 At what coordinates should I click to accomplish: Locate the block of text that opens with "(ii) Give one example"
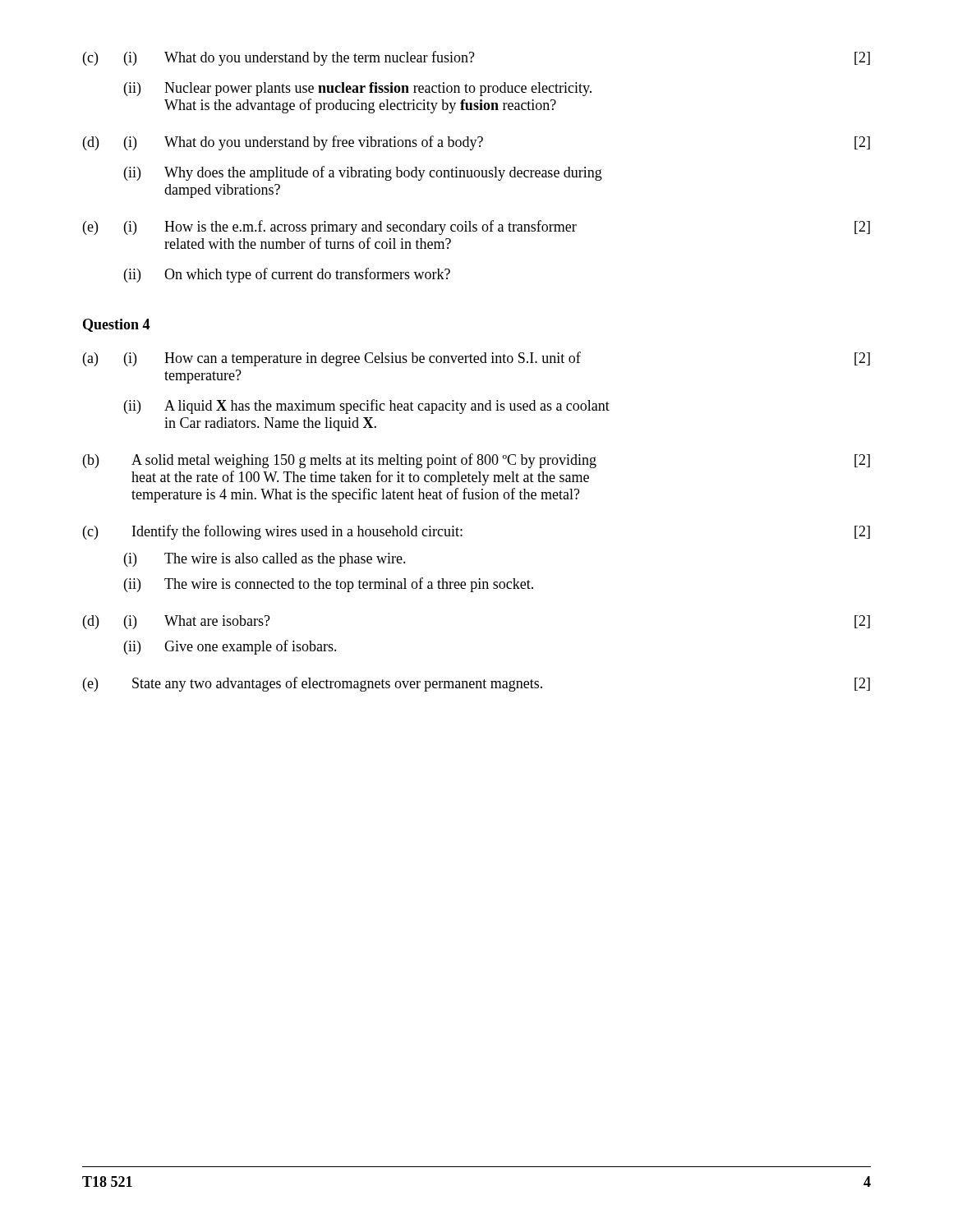[x=230, y=647]
